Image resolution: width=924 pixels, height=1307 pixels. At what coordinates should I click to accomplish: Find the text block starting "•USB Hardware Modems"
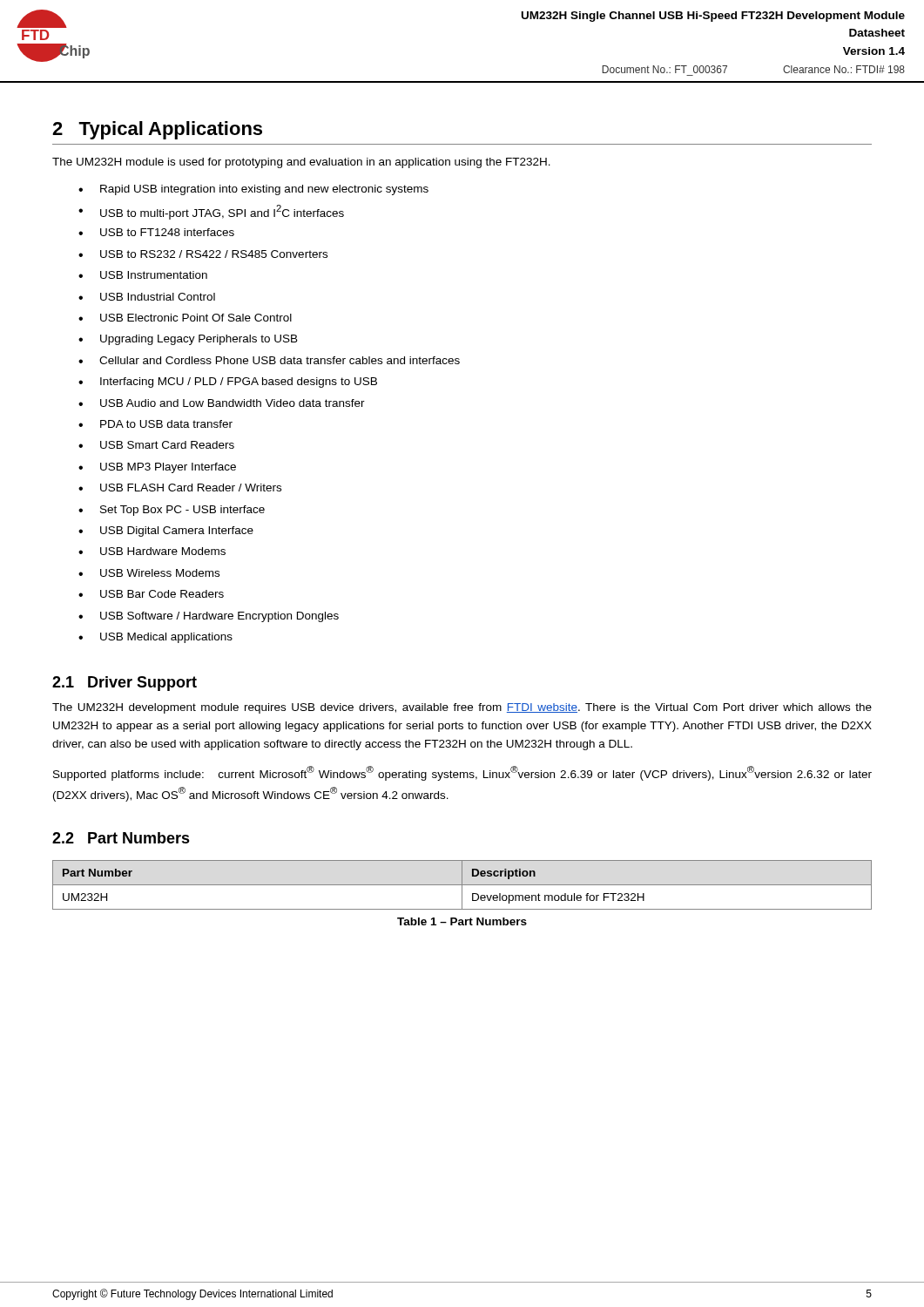click(x=152, y=553)
